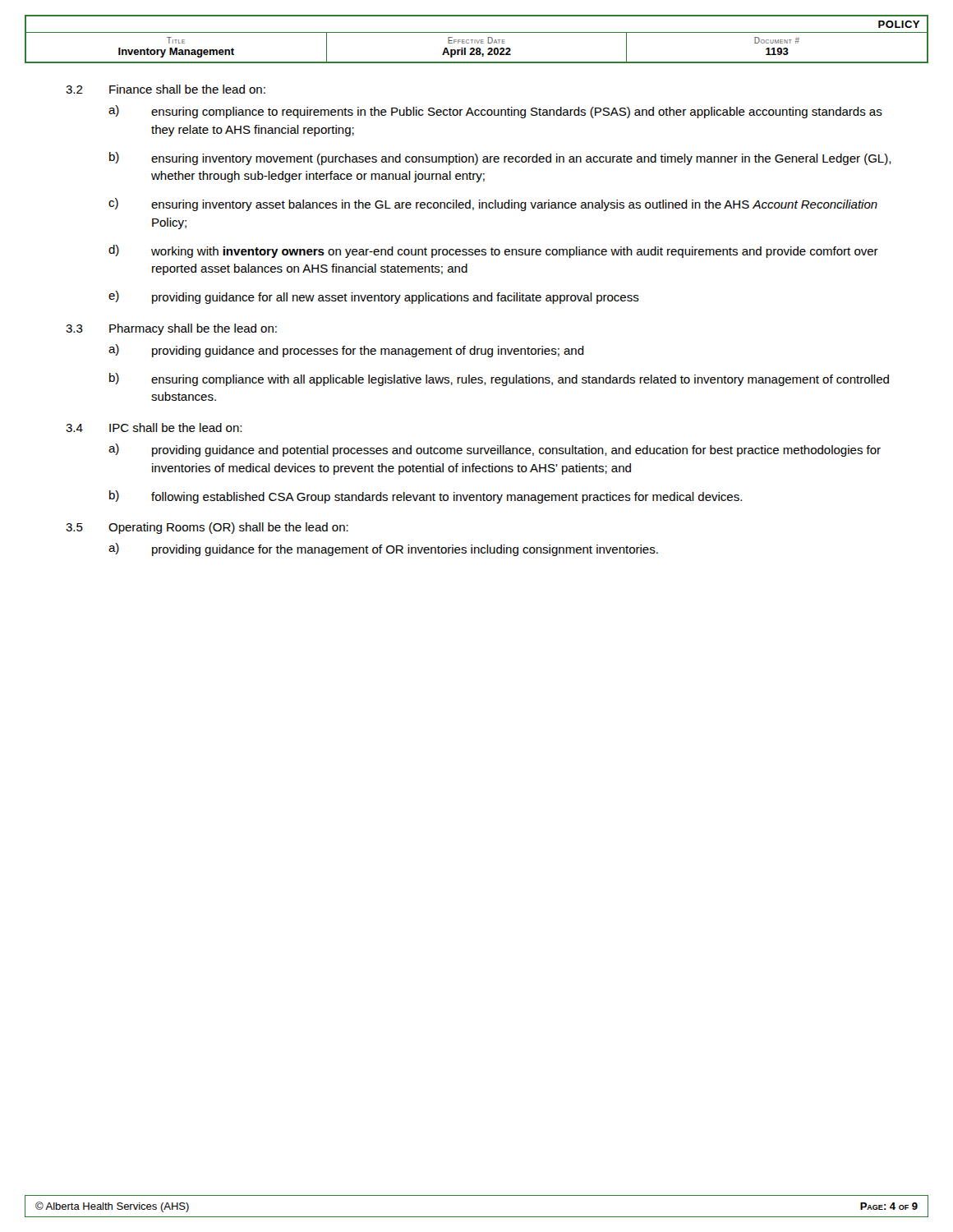Point to the region starting "a) providing guidance for the"
Image resolution: width=953 pixels, height=1232 pixels.
[x=384, y=550]
